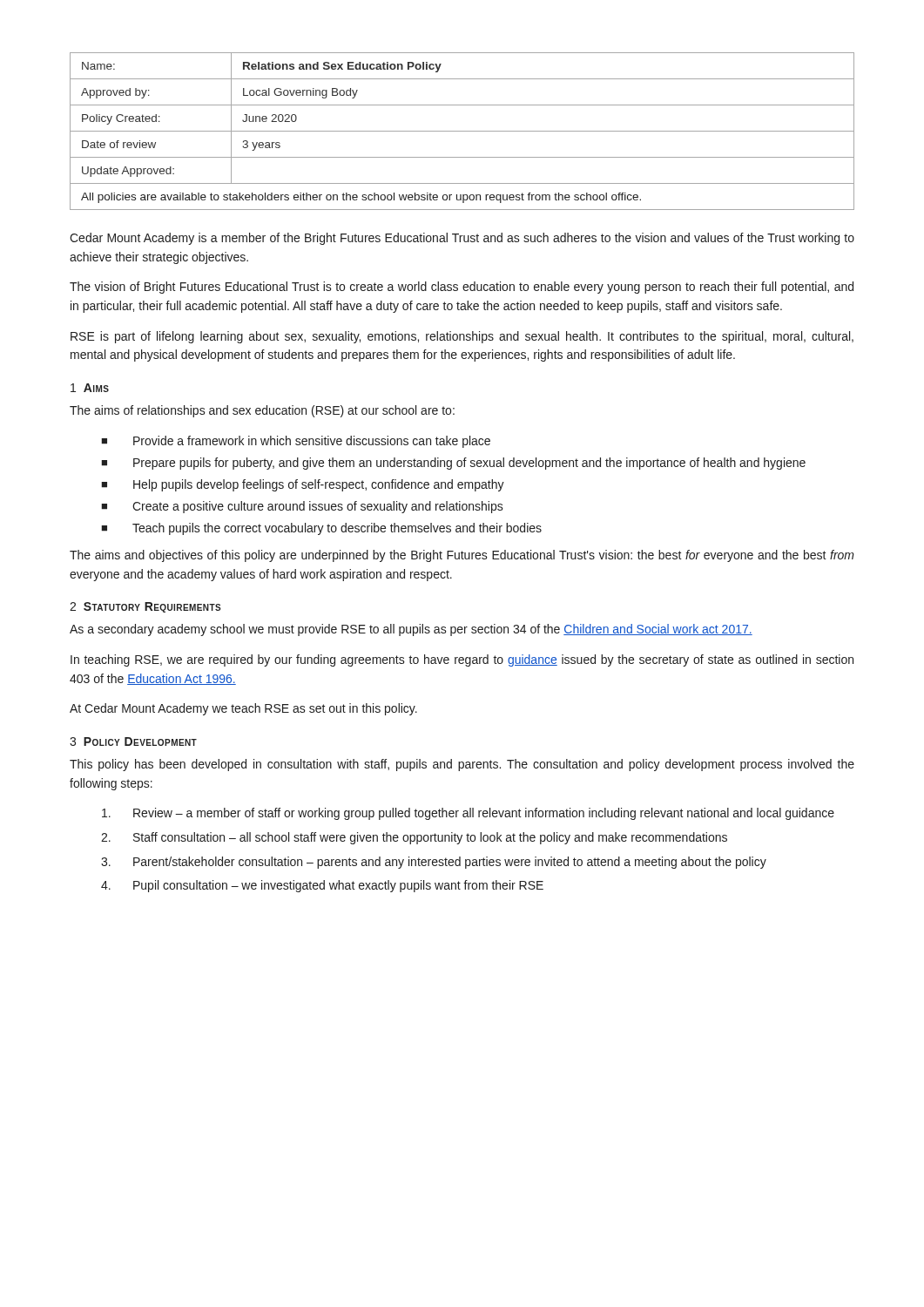Select the list item that says "■ Provide a framework in which sensitive"
The height and width of the screenshot is (1307, 924).
point(462,441)
